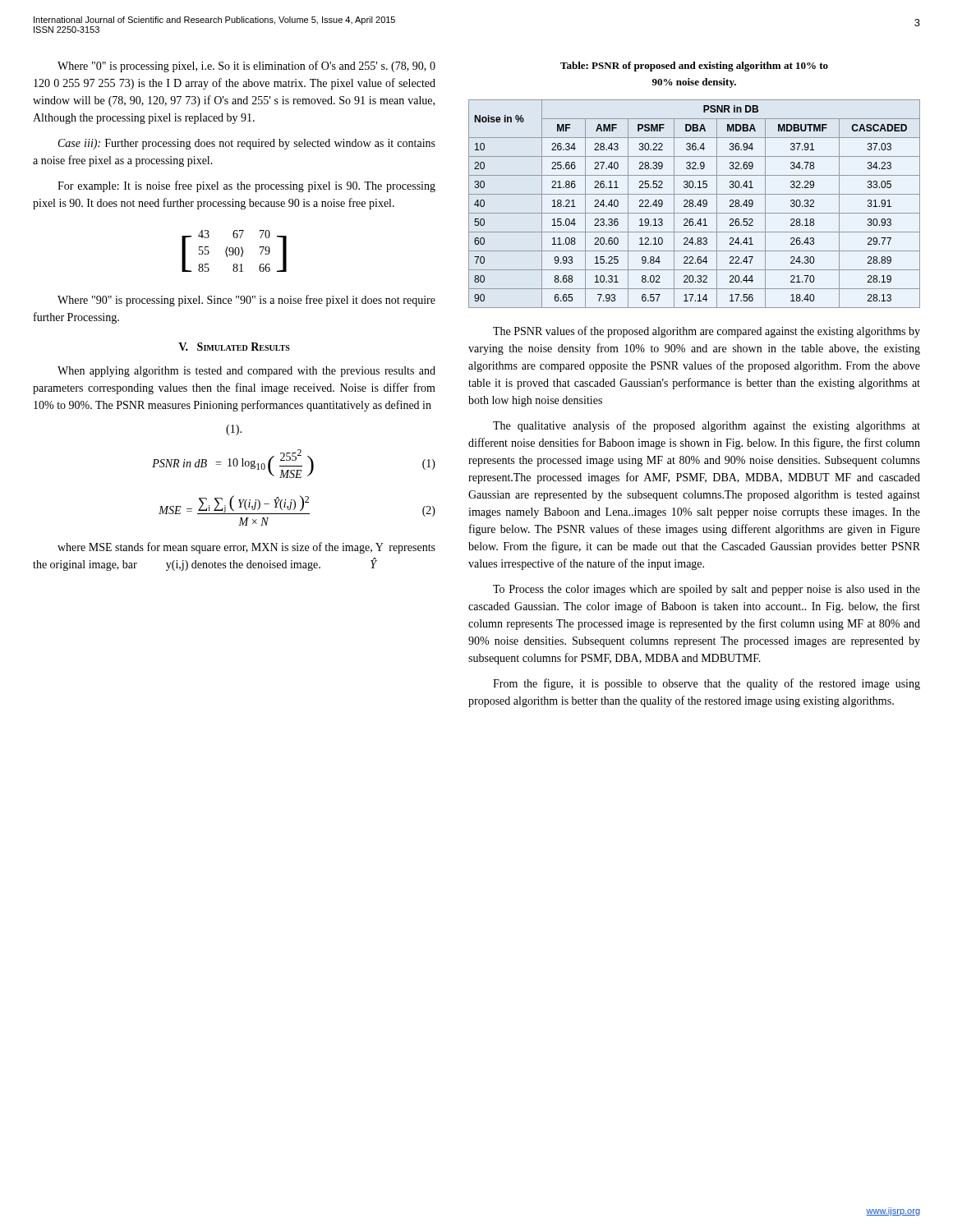This screenshot has height=1232, width=953.
Task: Find the region starting "To Process the color images which"
Action: point(694,624)
